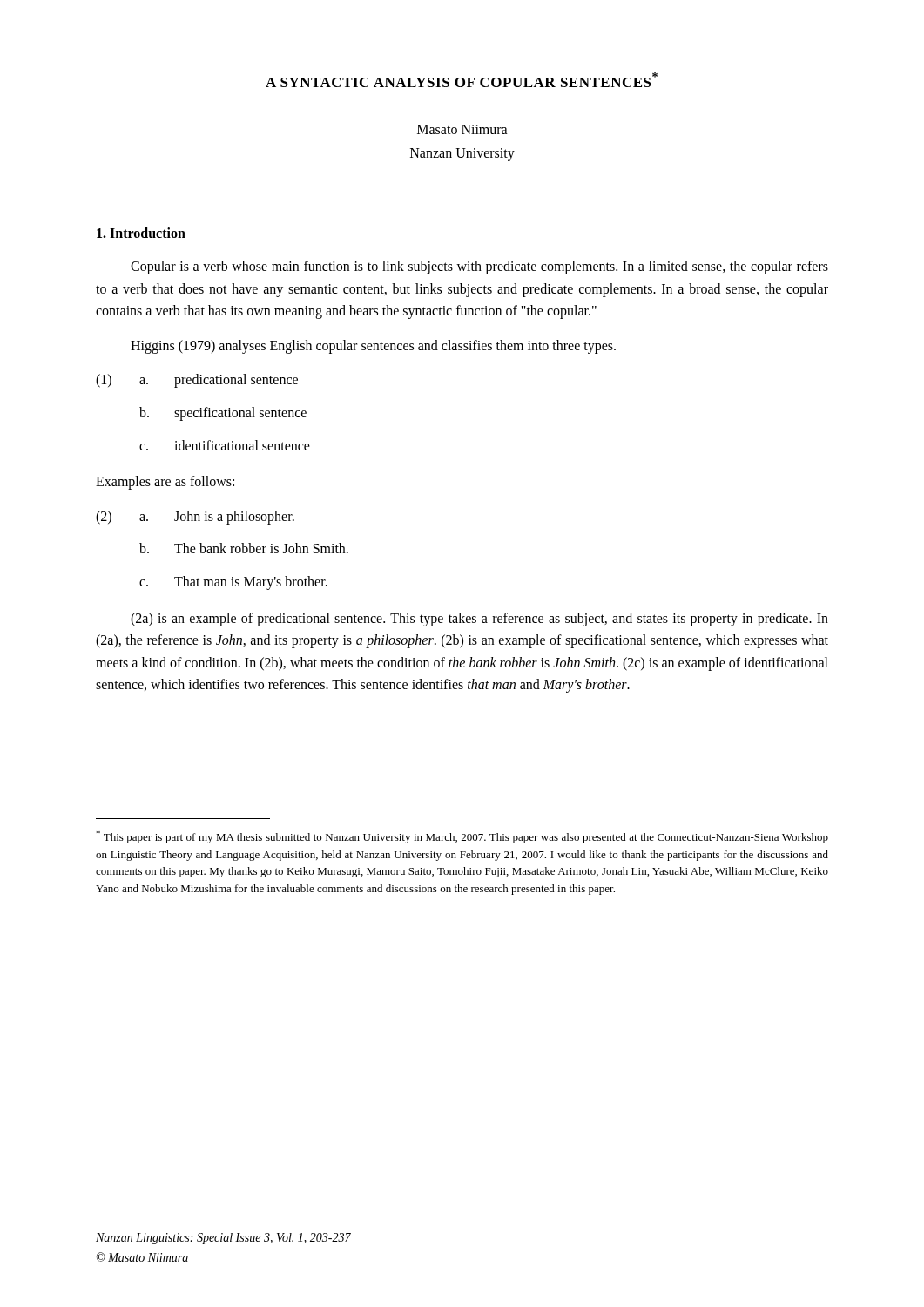924x1307 pixels.
Task: Find "1. Introduction" on this page
Action: point(141,233)
